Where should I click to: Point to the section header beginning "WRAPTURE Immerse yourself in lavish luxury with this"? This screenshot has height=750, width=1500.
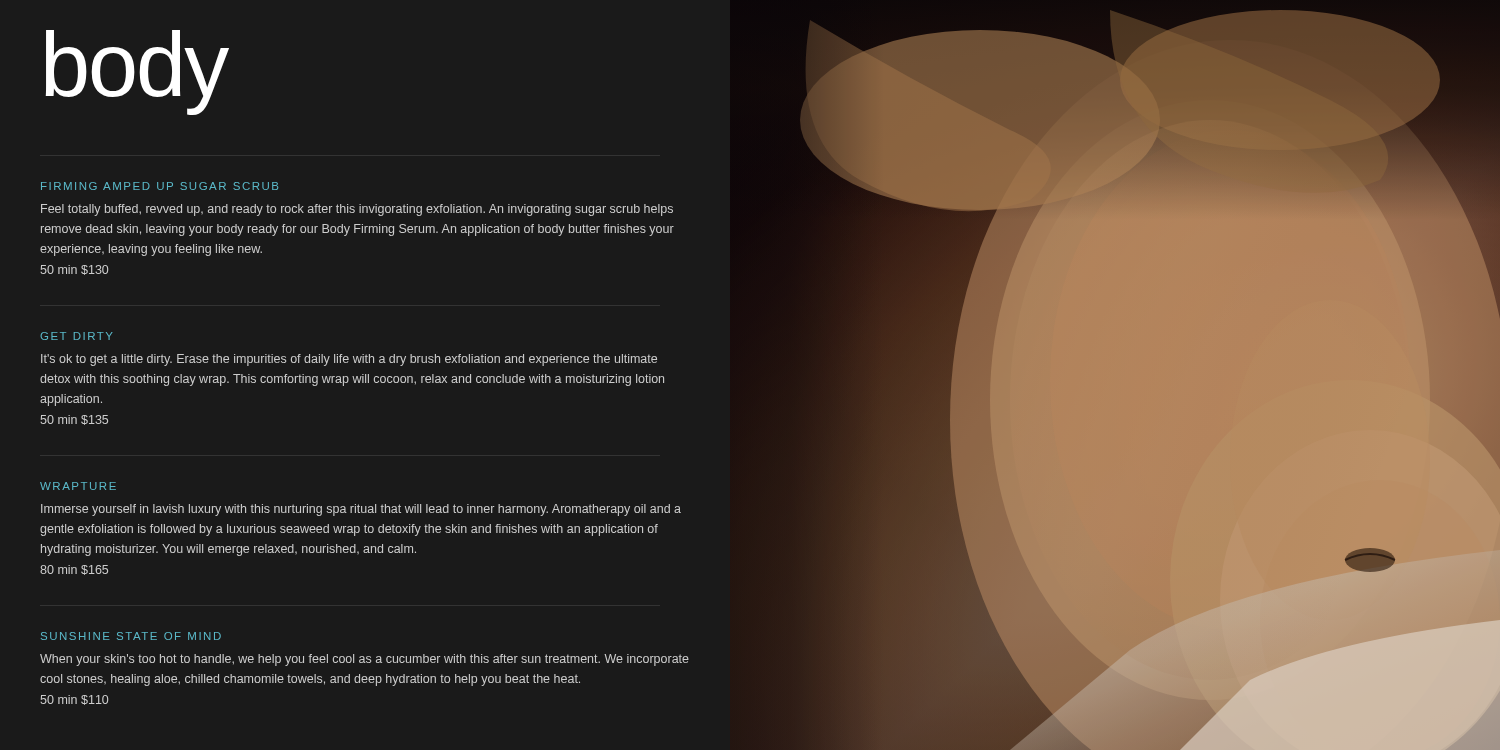pos(365,516)
